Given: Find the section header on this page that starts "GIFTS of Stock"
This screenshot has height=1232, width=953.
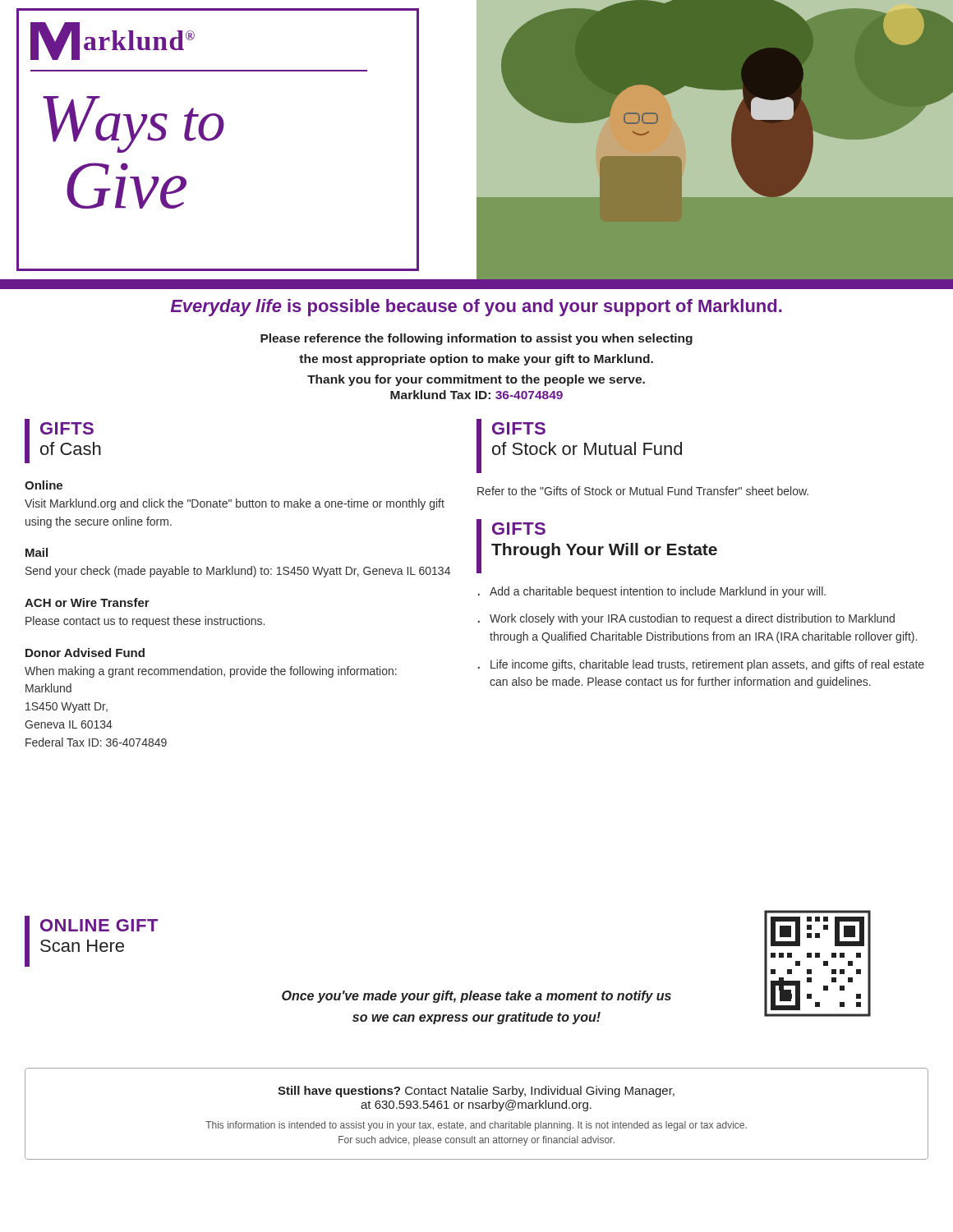Looking at the screenshot, I should click(580, 446).
